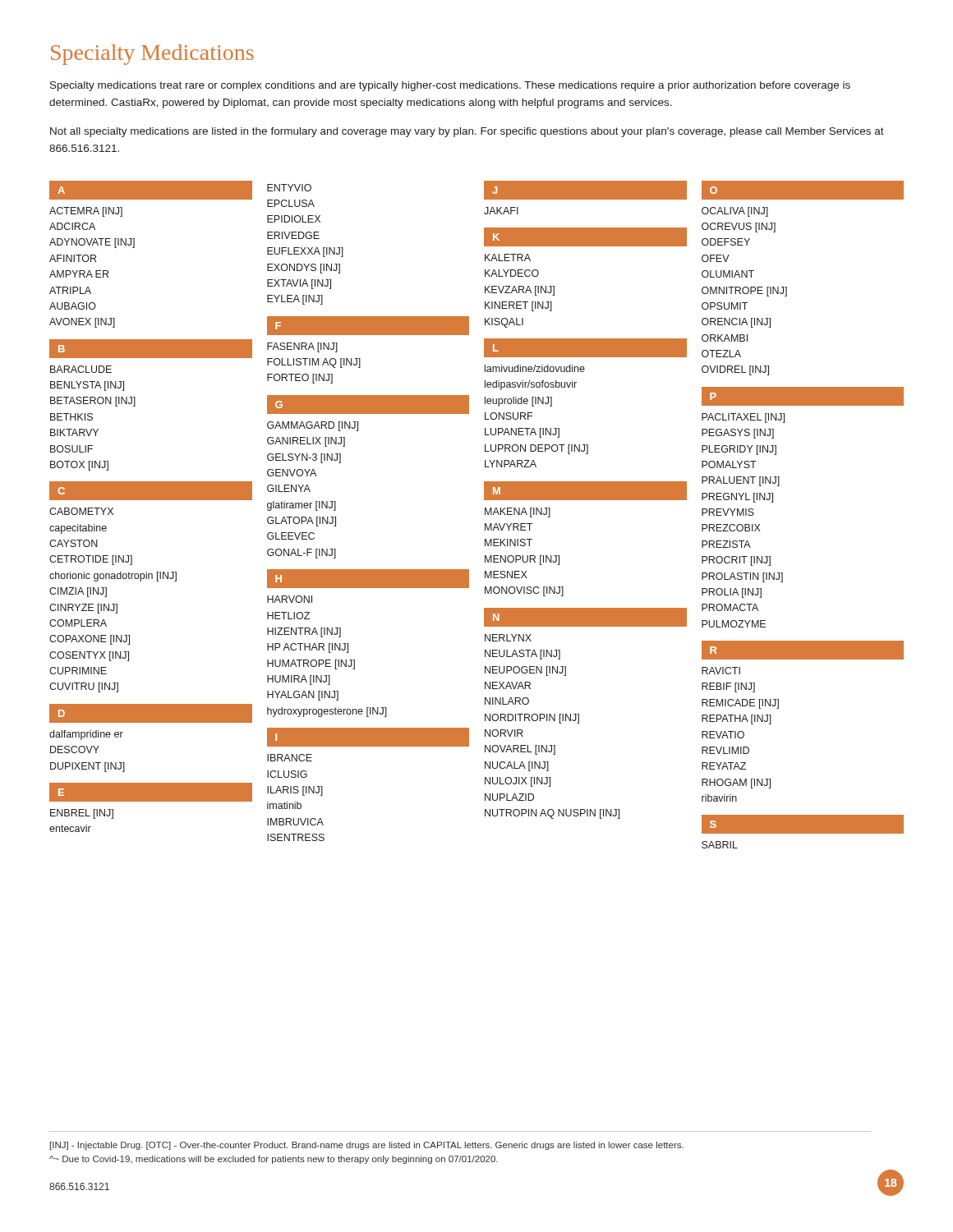
Task: Navigate to the text starting "K KALETRA KALYDECO"
Action: coord(585,237)
